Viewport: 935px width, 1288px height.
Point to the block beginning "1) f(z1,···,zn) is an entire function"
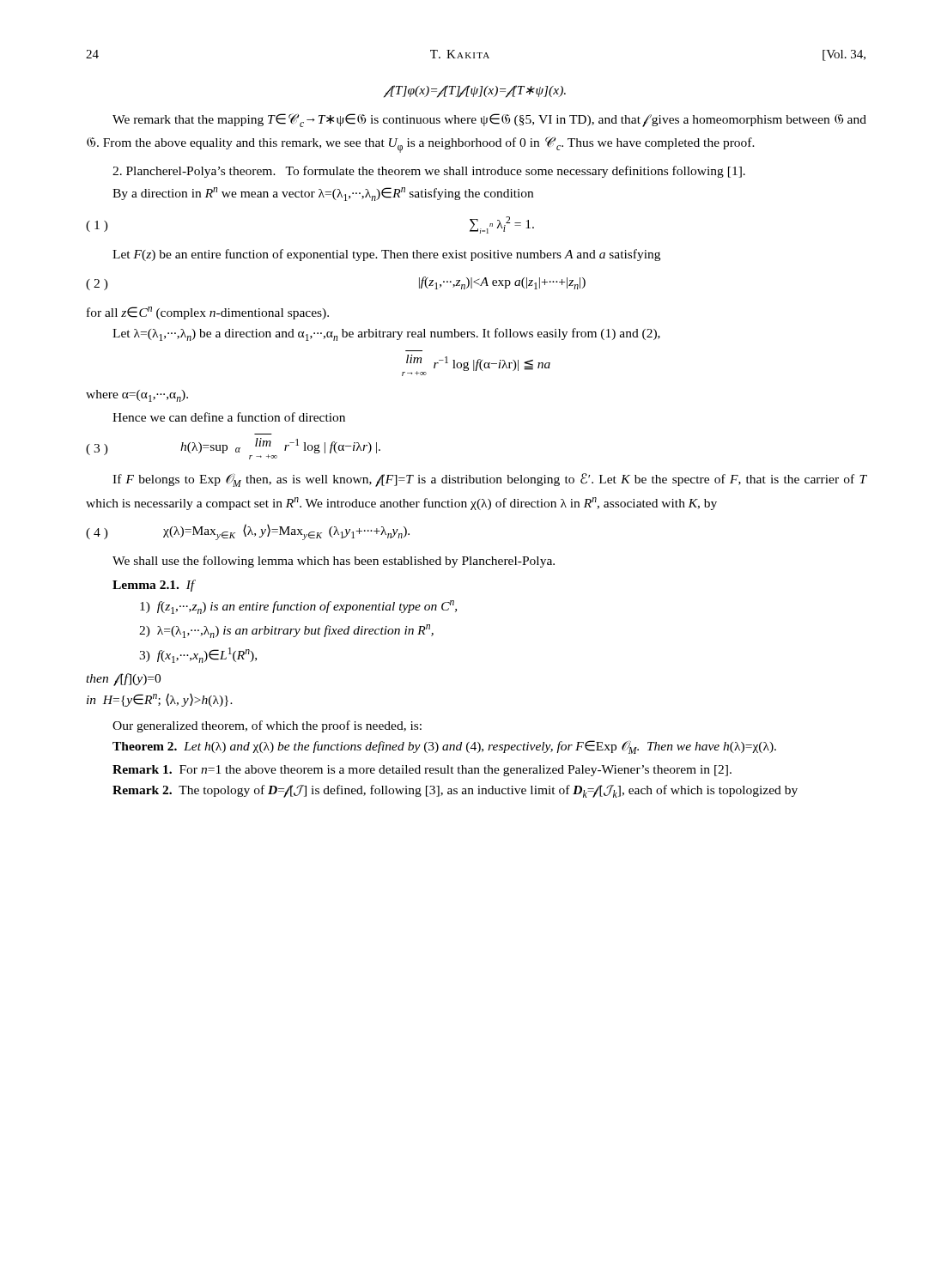[298, 607]
